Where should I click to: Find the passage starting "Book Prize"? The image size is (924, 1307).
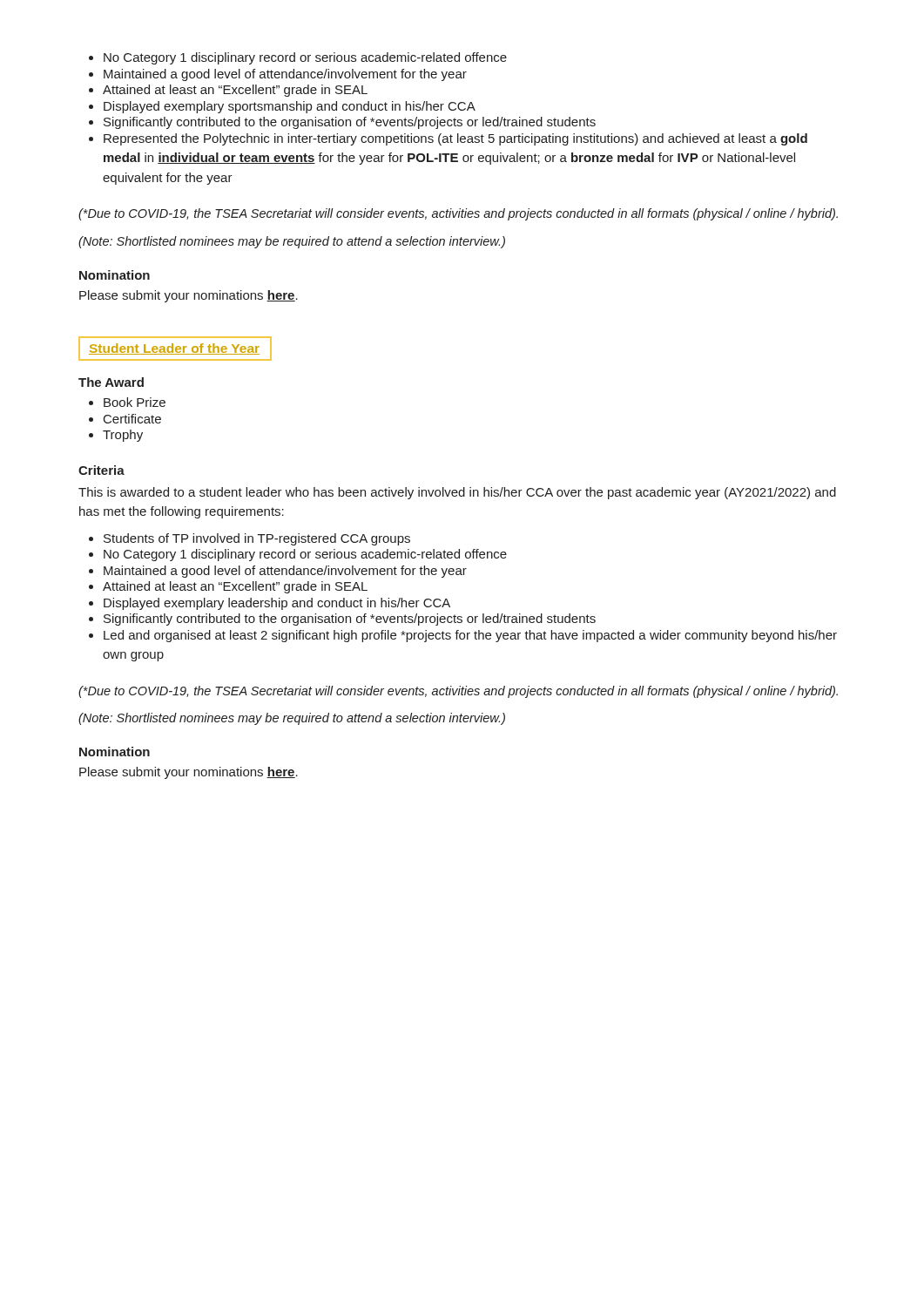(x=127, y=402)
